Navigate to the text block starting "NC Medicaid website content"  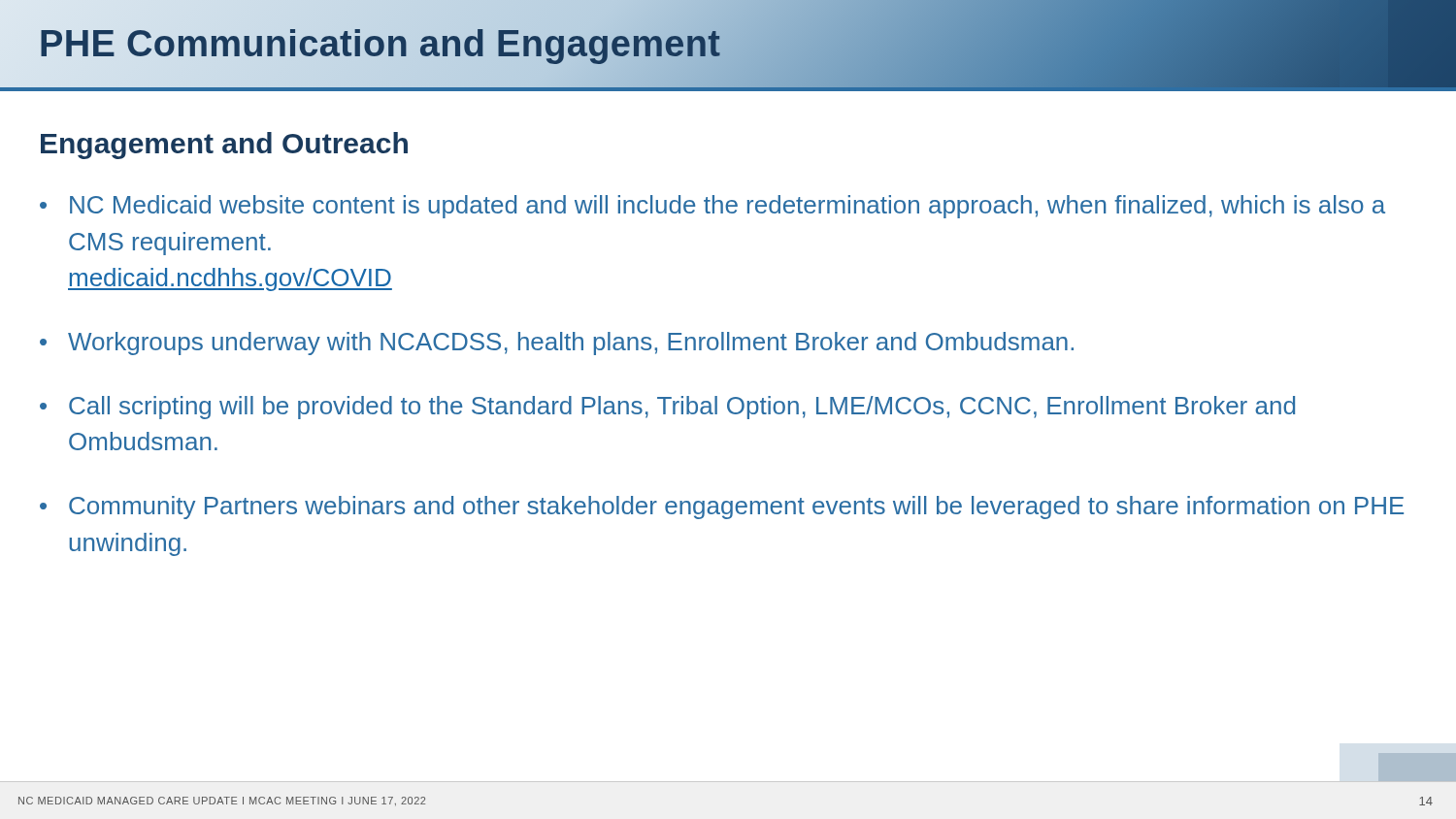pyautogui.click(x=728, y=207)
